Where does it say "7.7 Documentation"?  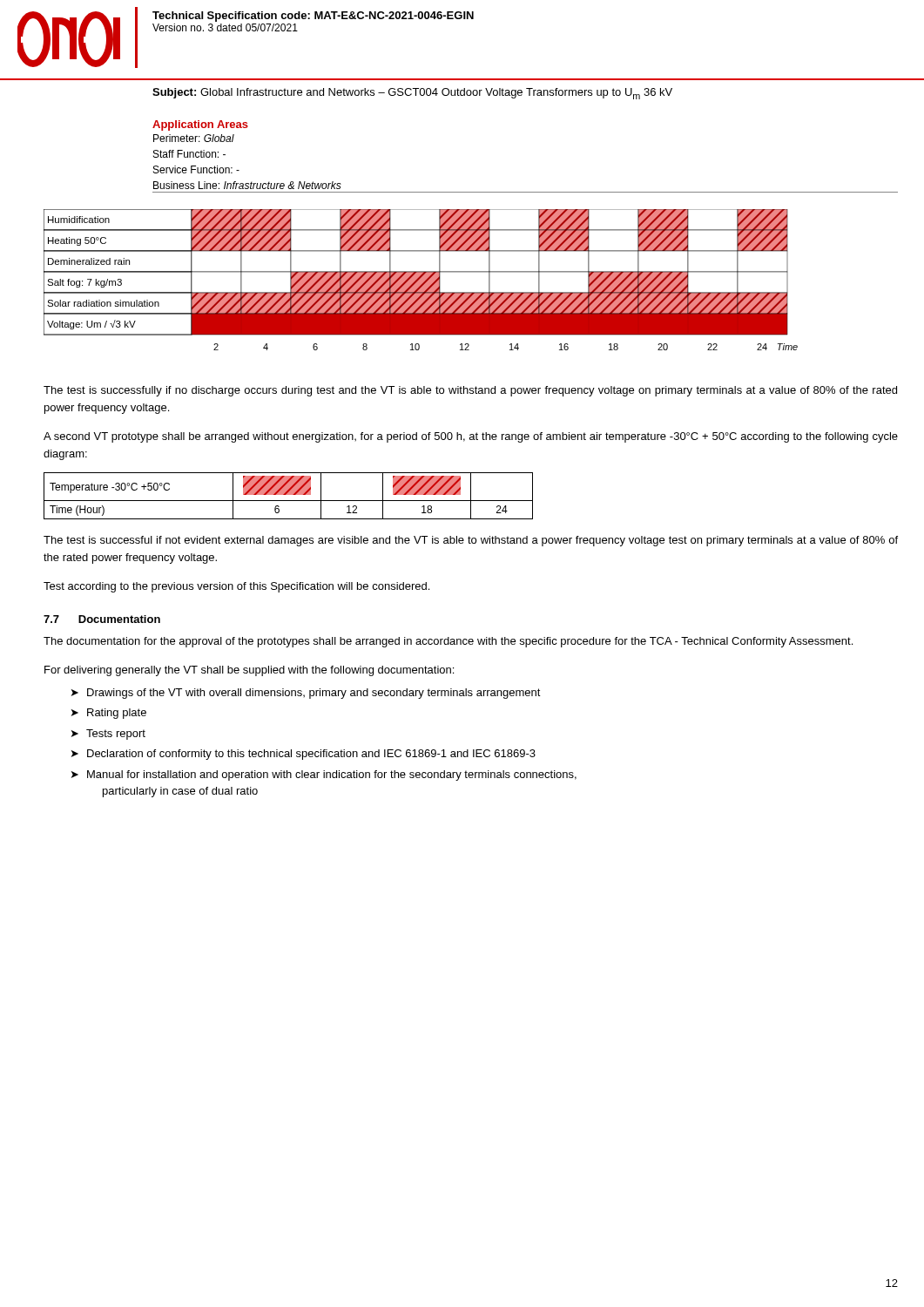pyautogui.click(x=102, y=619)
